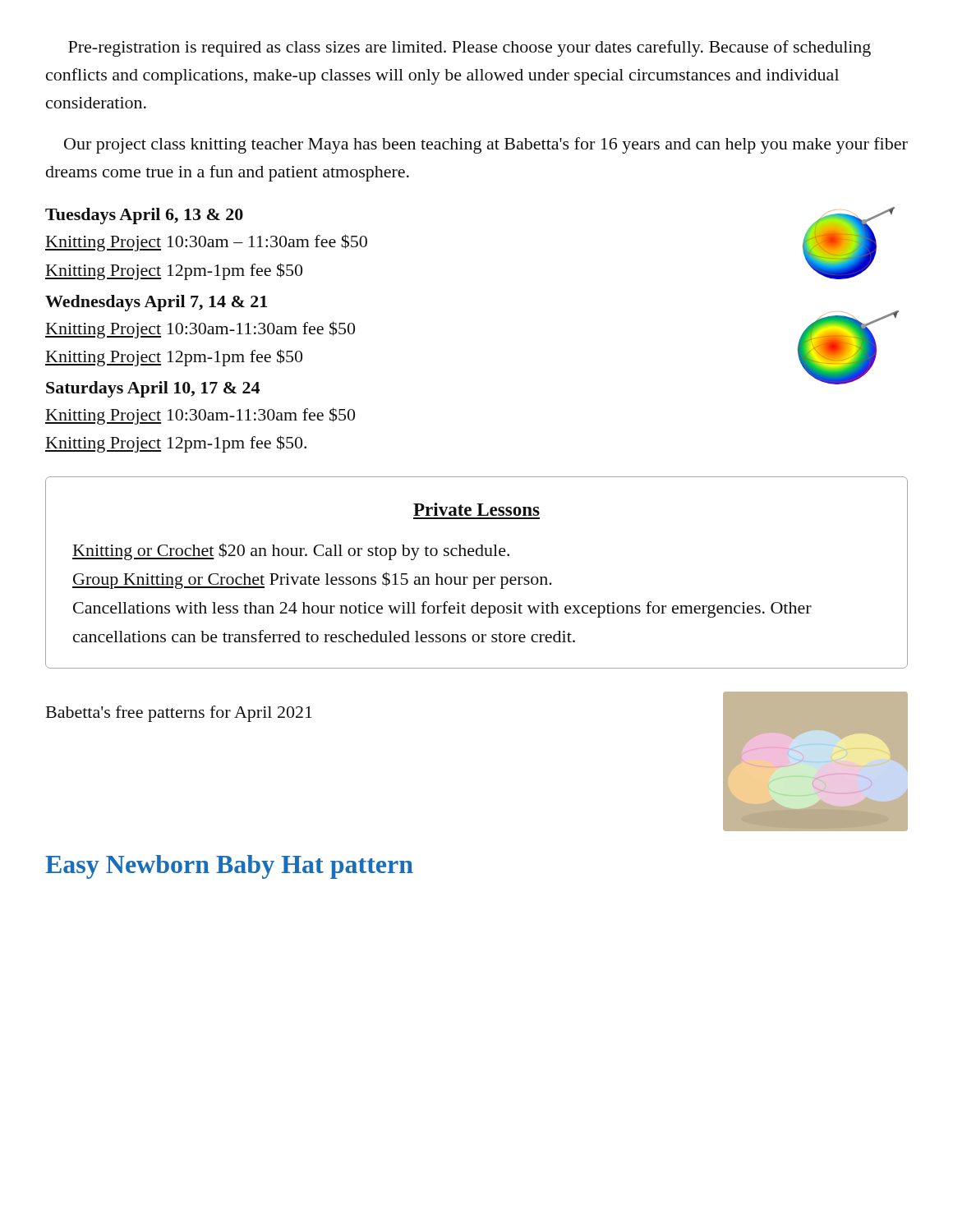The height and width of the screenshot is (1232, 953).
Task: Locate the text starting "Our project class knitting"
Action: (476, 158)
